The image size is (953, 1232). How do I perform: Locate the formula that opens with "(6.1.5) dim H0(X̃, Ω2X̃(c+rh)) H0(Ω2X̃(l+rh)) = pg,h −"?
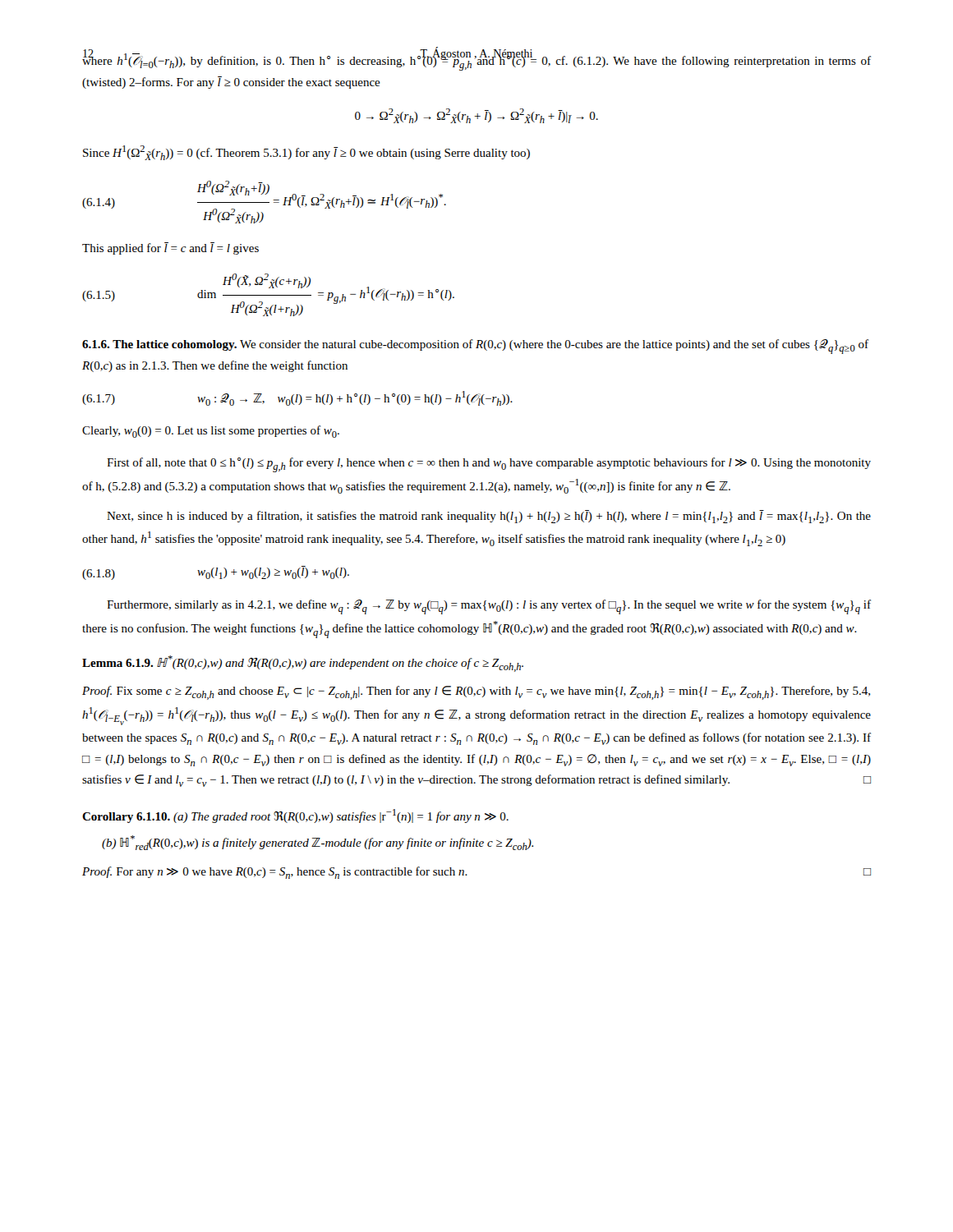point(269,295)
